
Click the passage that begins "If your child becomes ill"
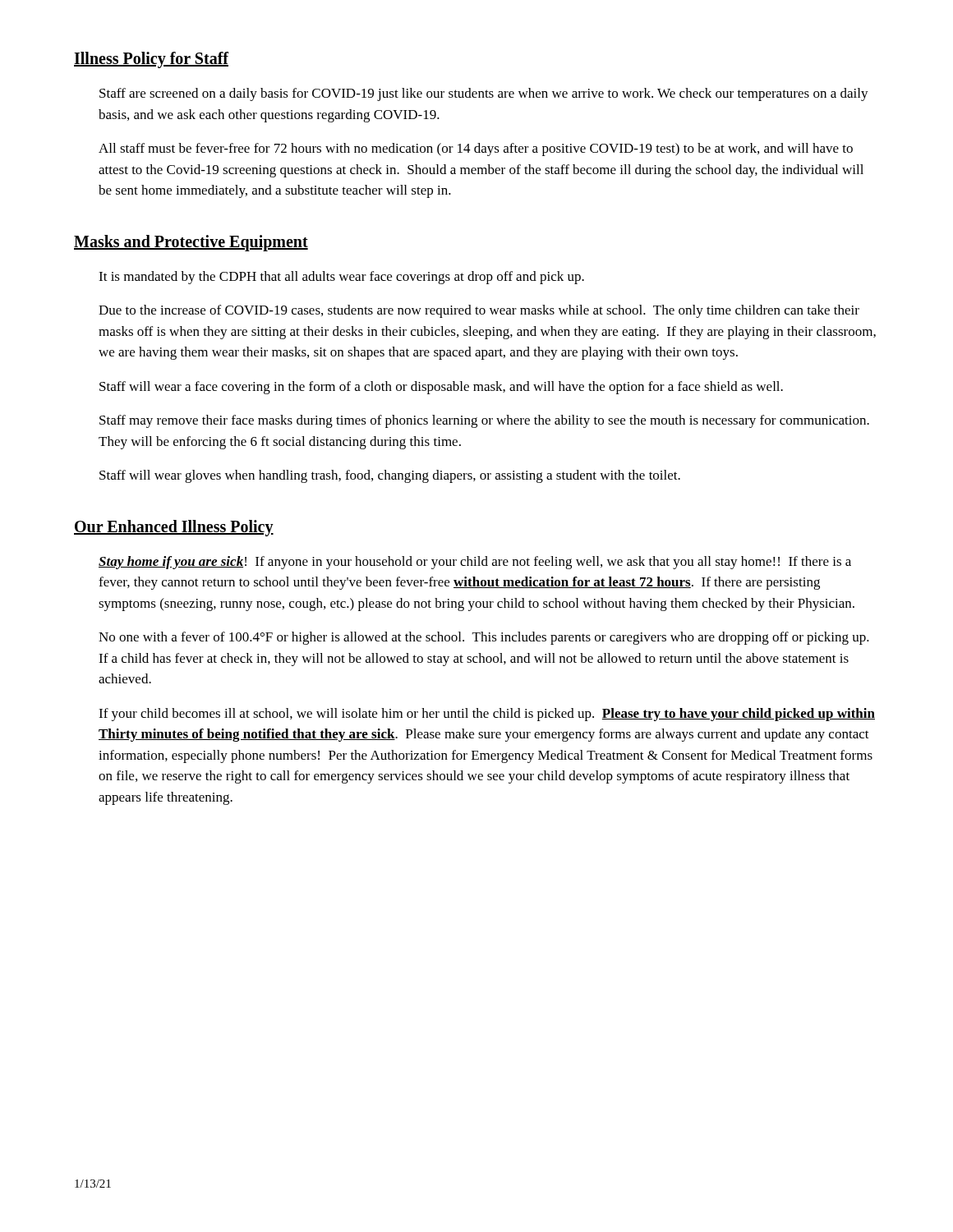487,755
